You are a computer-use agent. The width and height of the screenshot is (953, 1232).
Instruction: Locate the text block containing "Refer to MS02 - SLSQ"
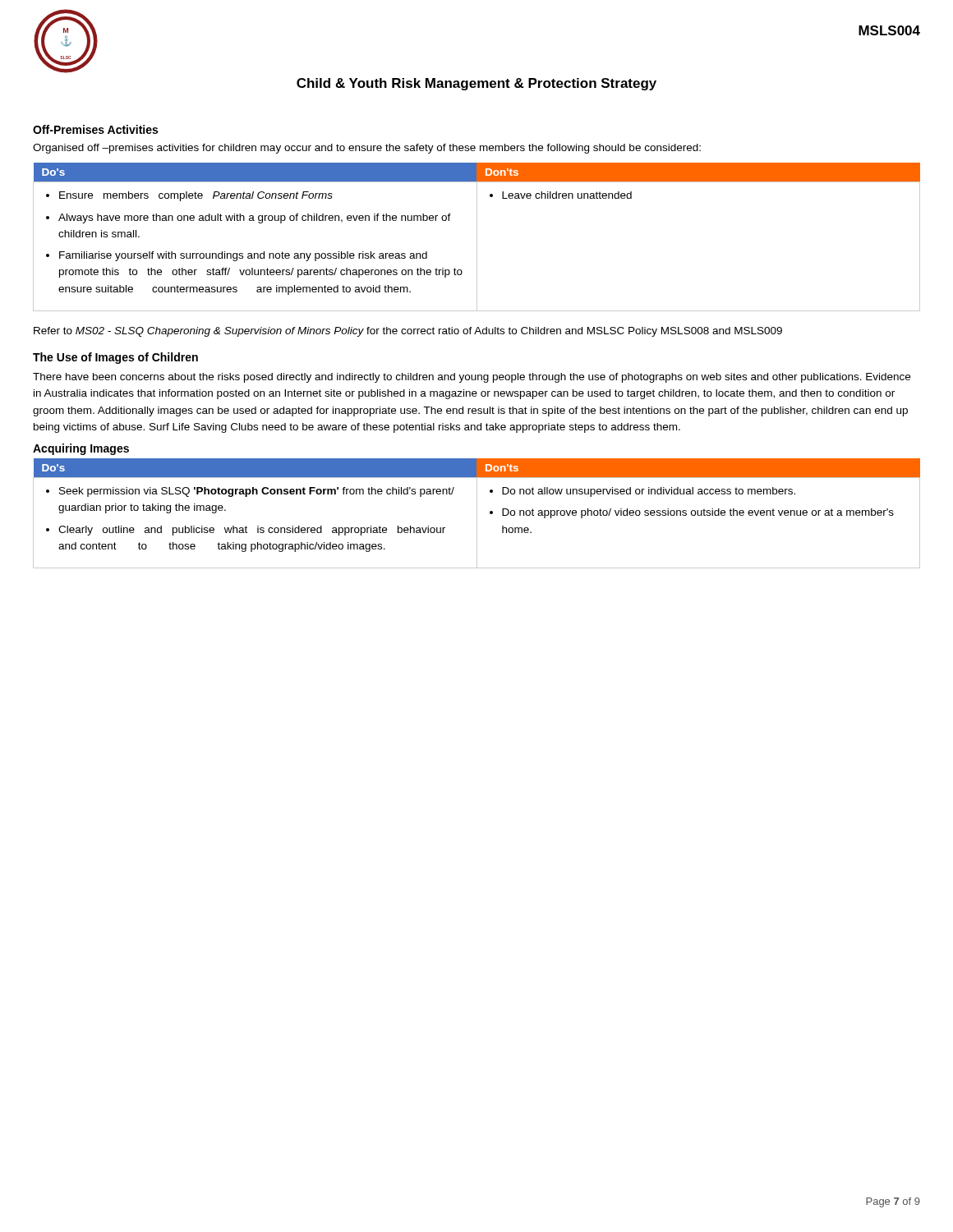[408, 330]
